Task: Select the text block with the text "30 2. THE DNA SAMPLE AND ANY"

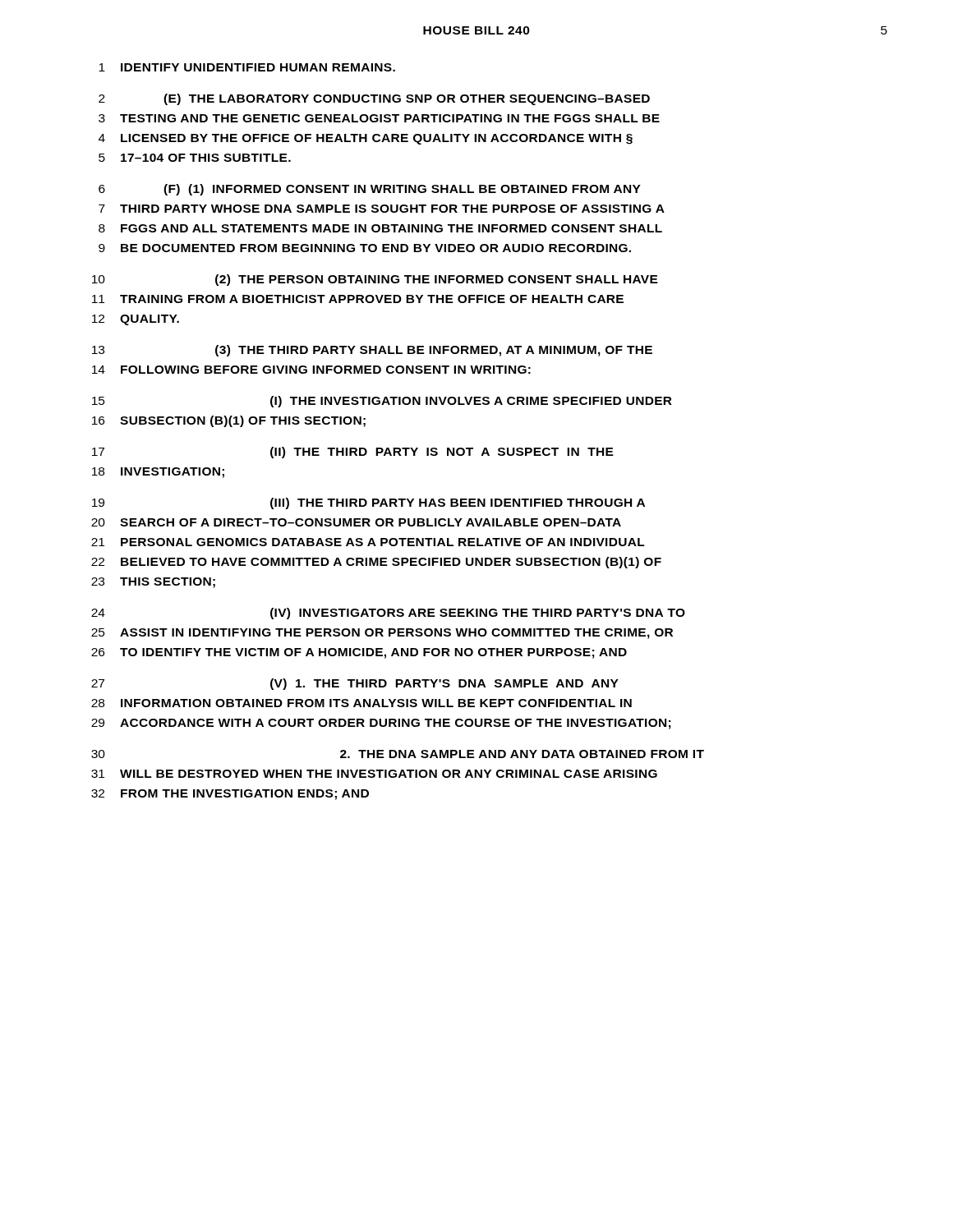Action: coord(476,774)
